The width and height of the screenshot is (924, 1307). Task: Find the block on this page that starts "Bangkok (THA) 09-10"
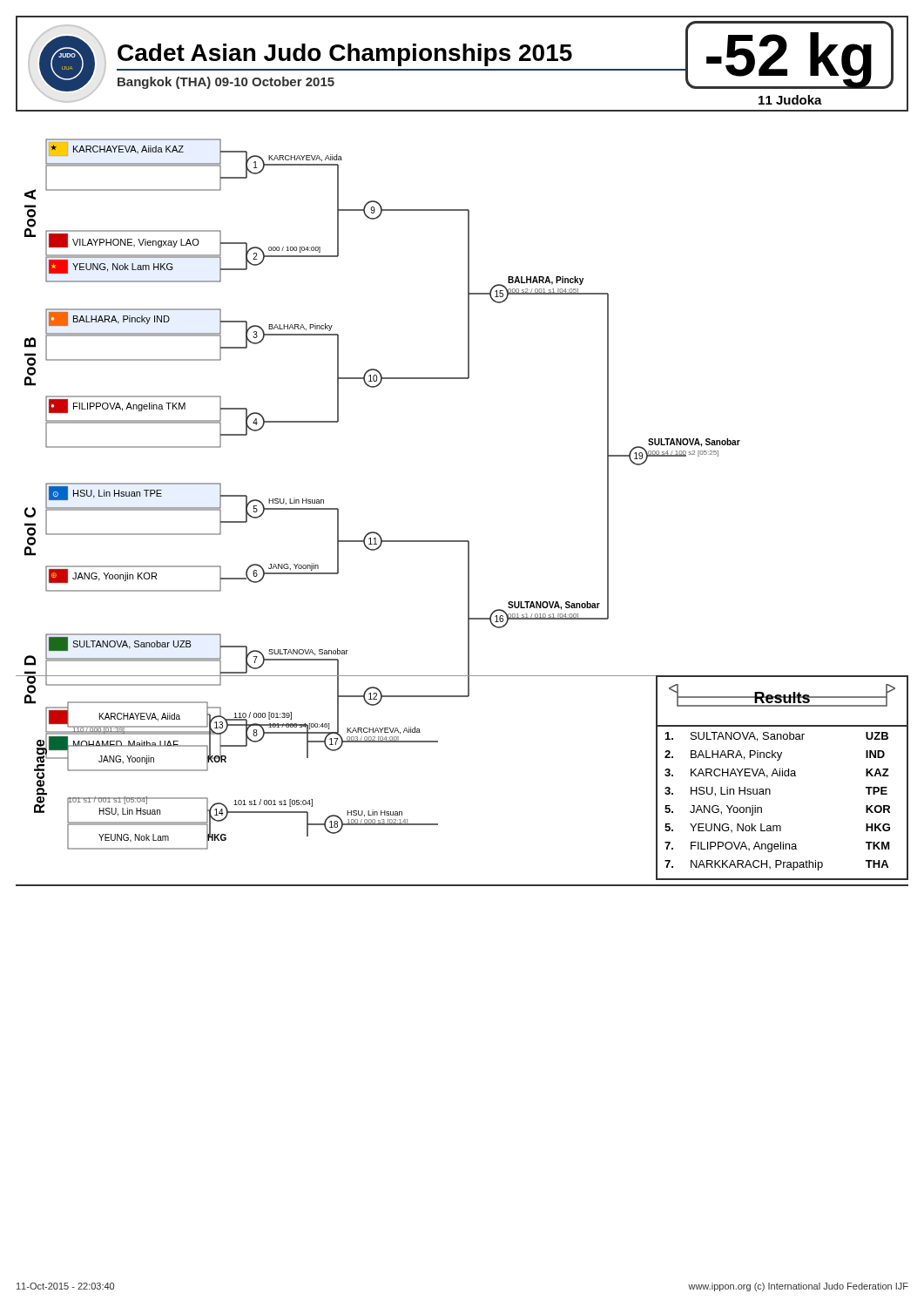tap(226, 81)
